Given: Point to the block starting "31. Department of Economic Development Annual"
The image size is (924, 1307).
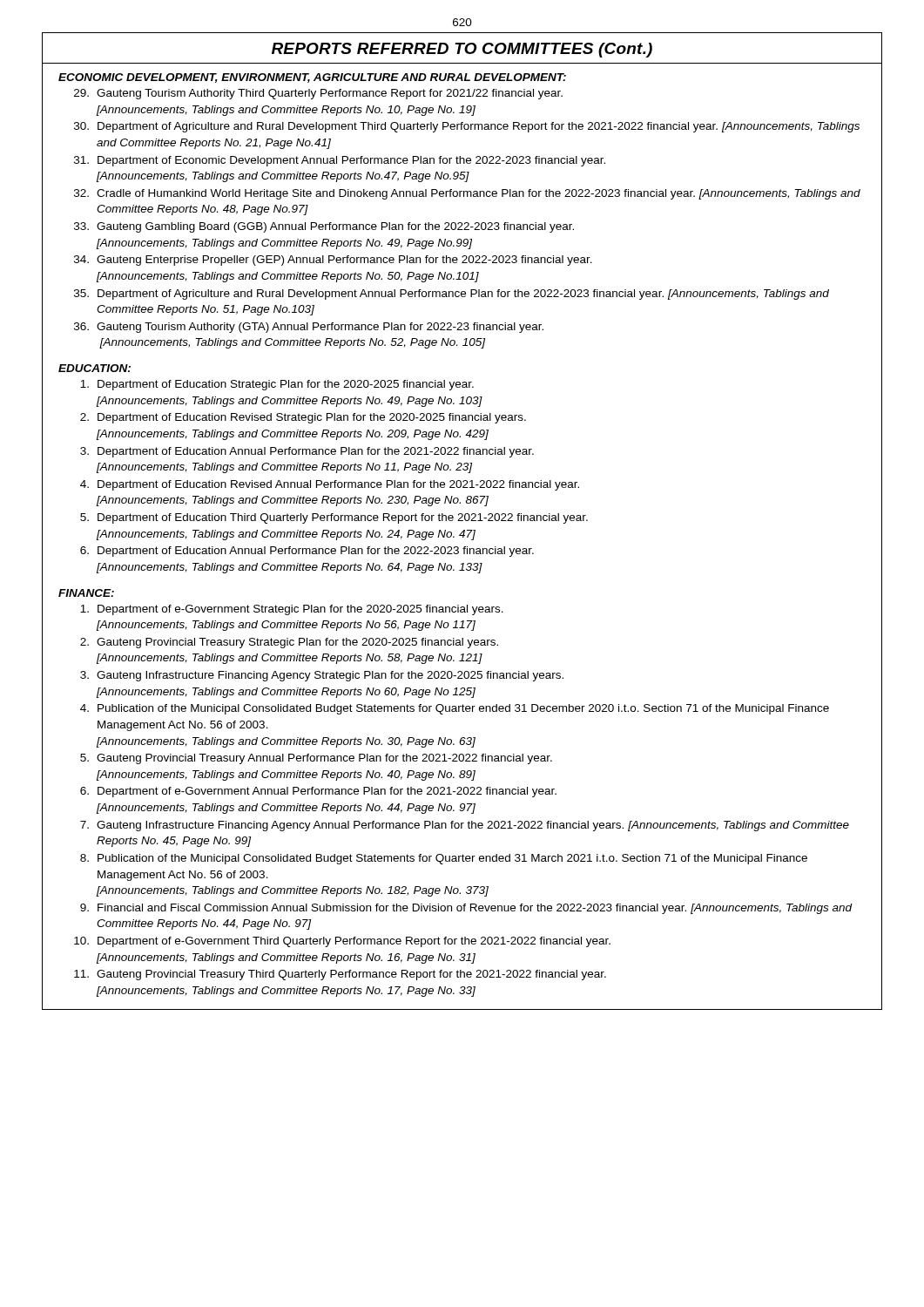Looking at the screenshot, I should pyautogui.click(x=462, y=168).
